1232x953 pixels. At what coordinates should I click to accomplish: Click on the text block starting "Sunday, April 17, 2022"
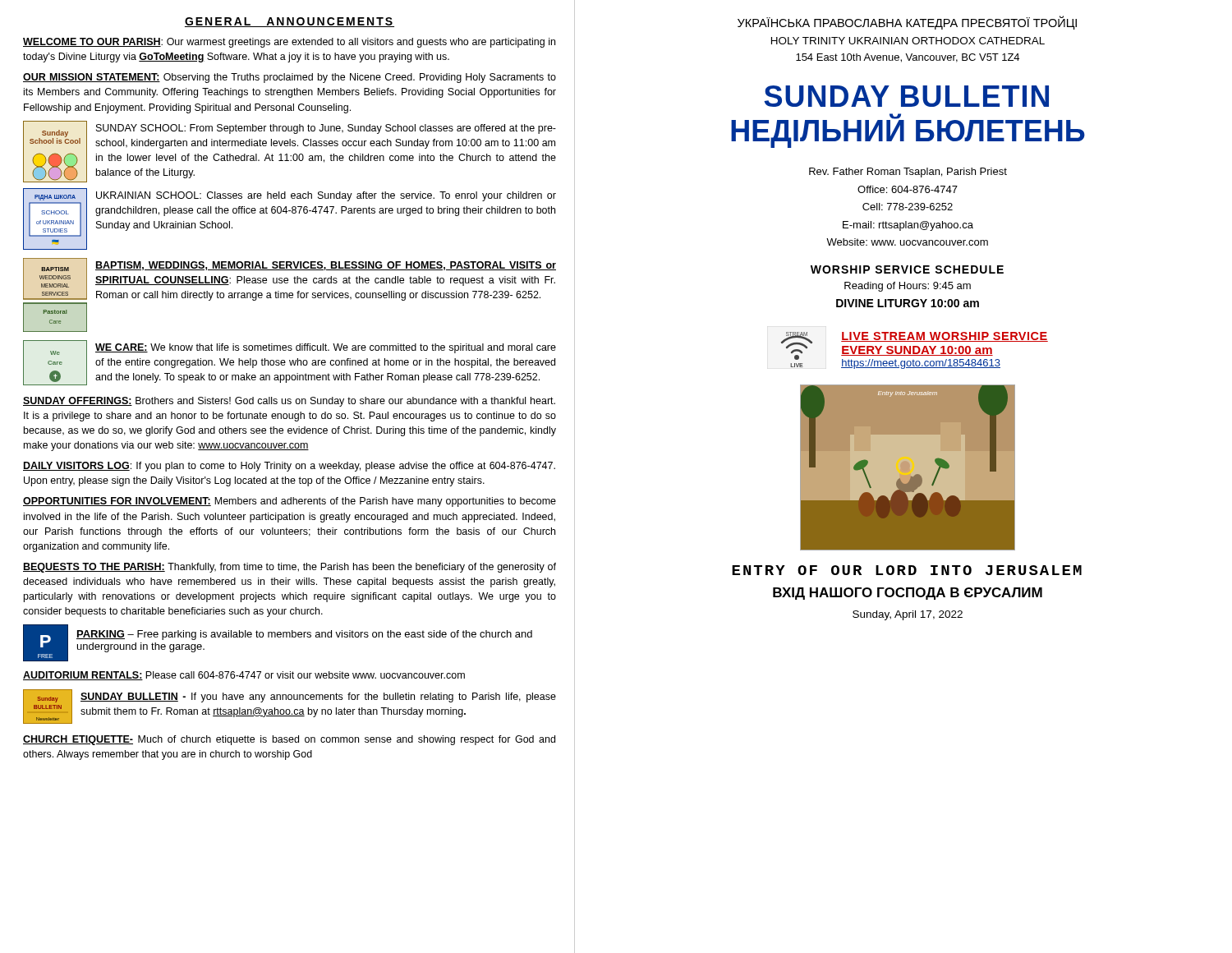pos(908,614)
